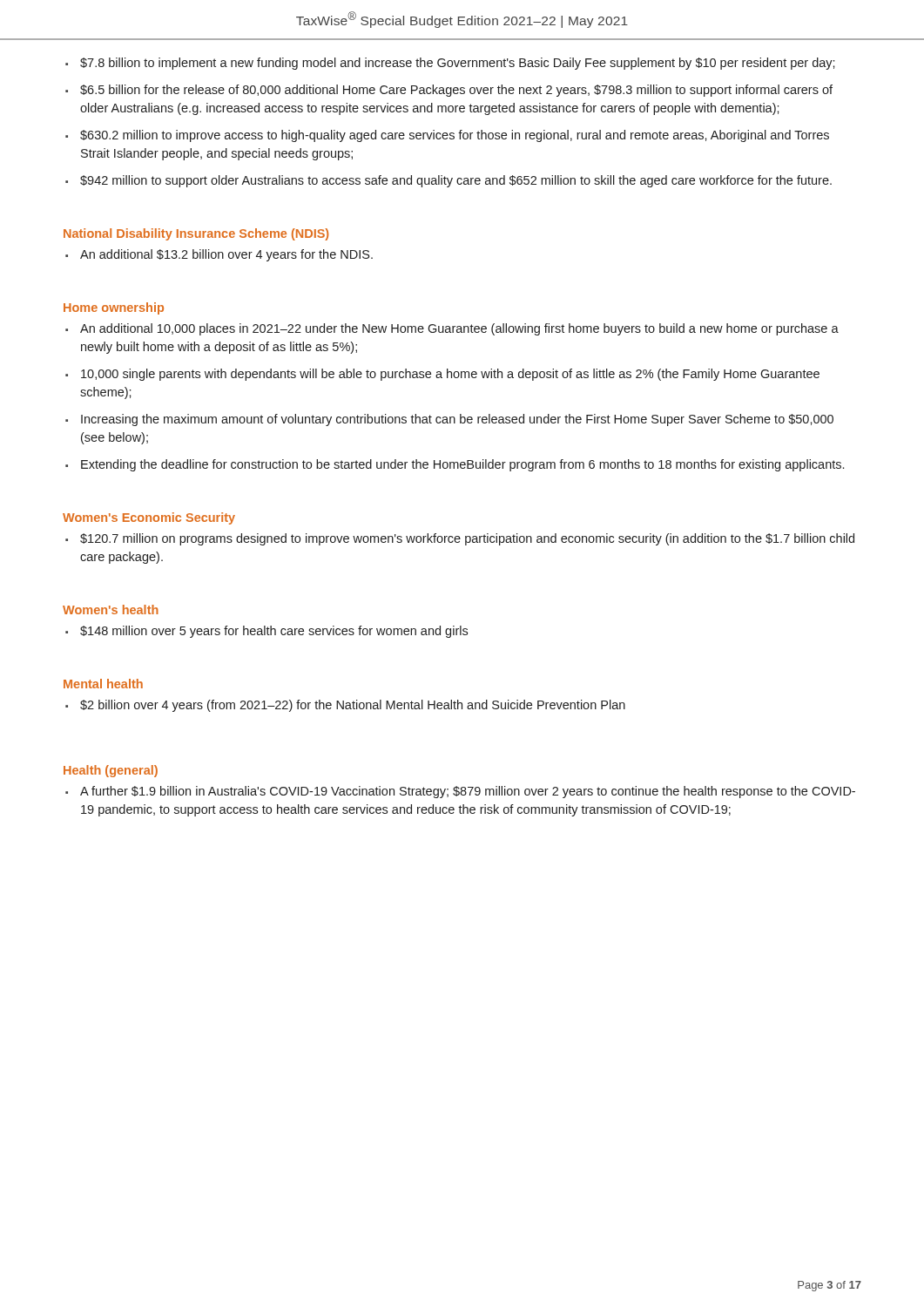Find the block on this page that starts "▪ A further $1.9 billion in Australia's"
The height and width of the screenshot is (1307, 924).
tap(462, 801)
